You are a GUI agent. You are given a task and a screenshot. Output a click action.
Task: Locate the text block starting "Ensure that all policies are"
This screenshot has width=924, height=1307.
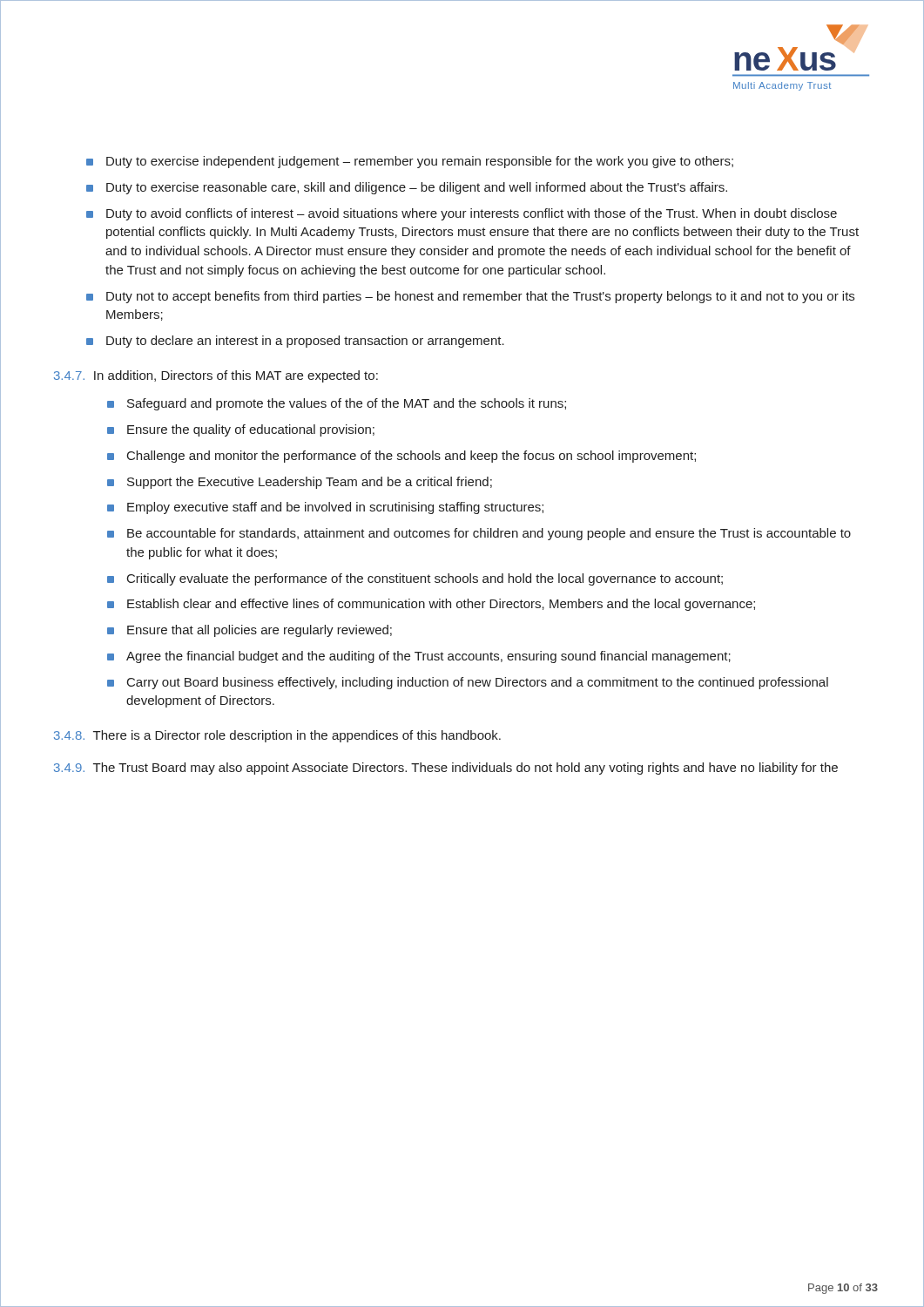pos(250,631)
